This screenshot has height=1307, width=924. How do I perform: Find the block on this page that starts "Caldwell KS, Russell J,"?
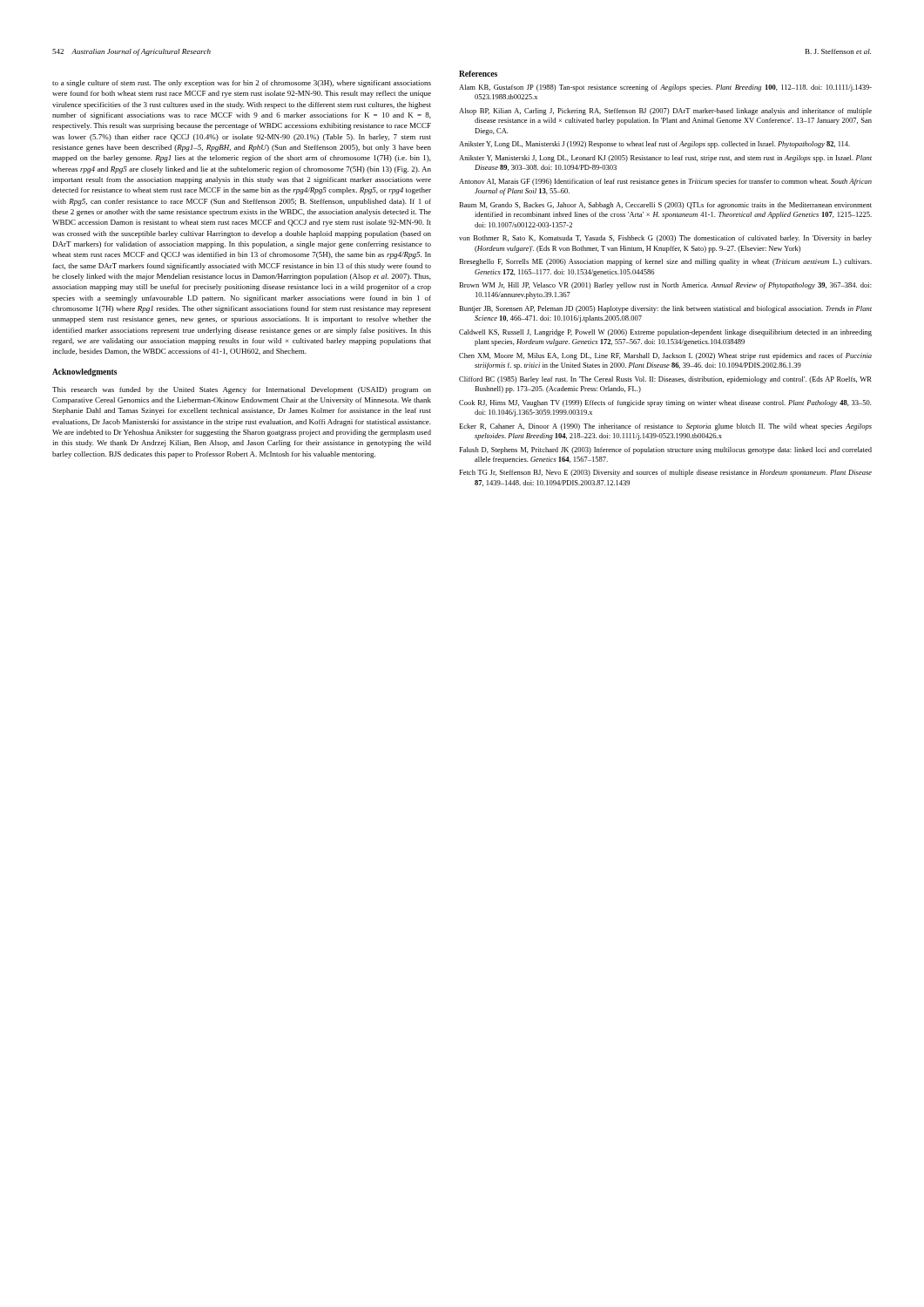[x=665, y=337]
